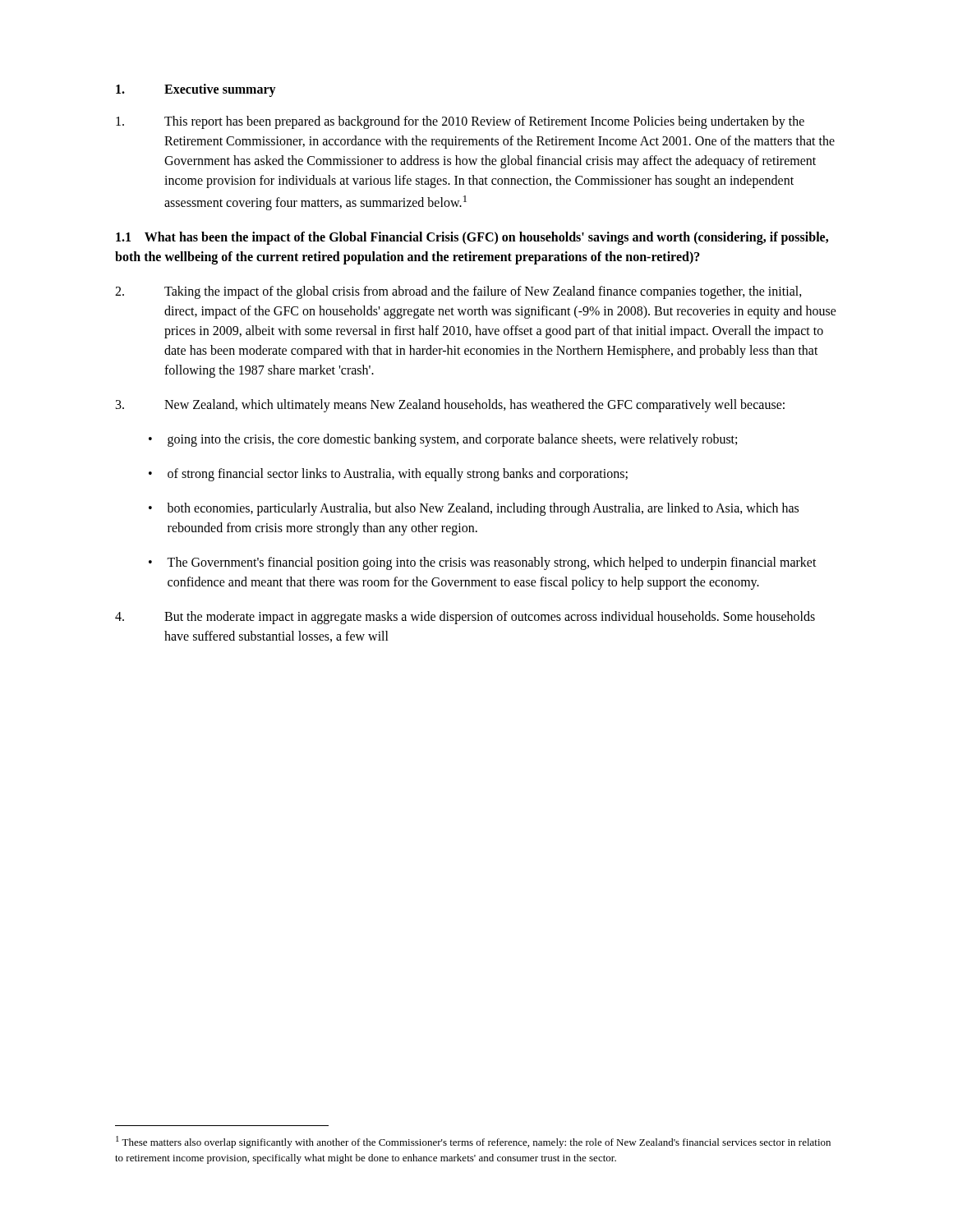Click the passage that begins "But the moderate"
Viewport: 953px width, 1232px height.
[476, 627]
